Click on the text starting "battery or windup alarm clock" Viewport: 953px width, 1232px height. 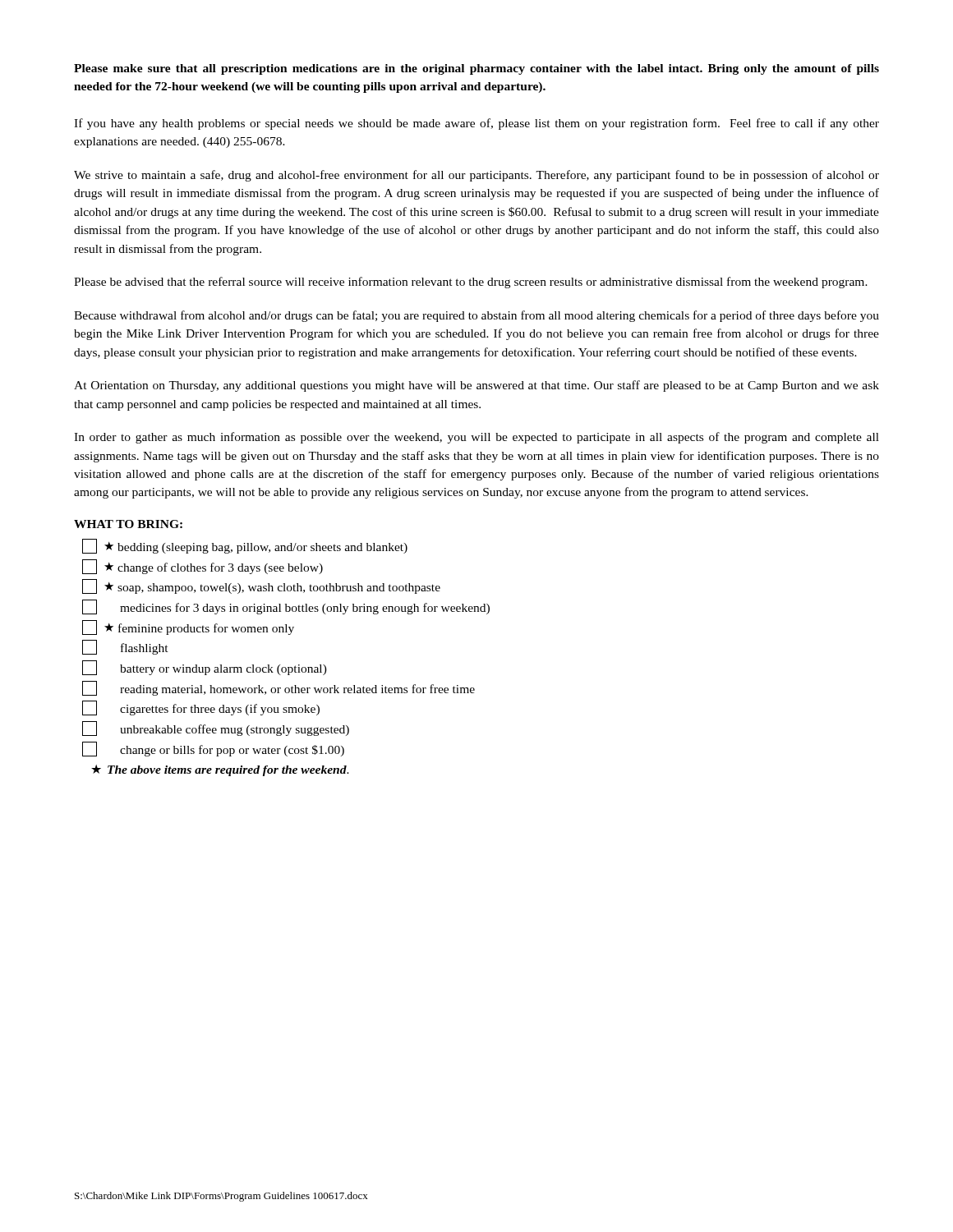205,668
